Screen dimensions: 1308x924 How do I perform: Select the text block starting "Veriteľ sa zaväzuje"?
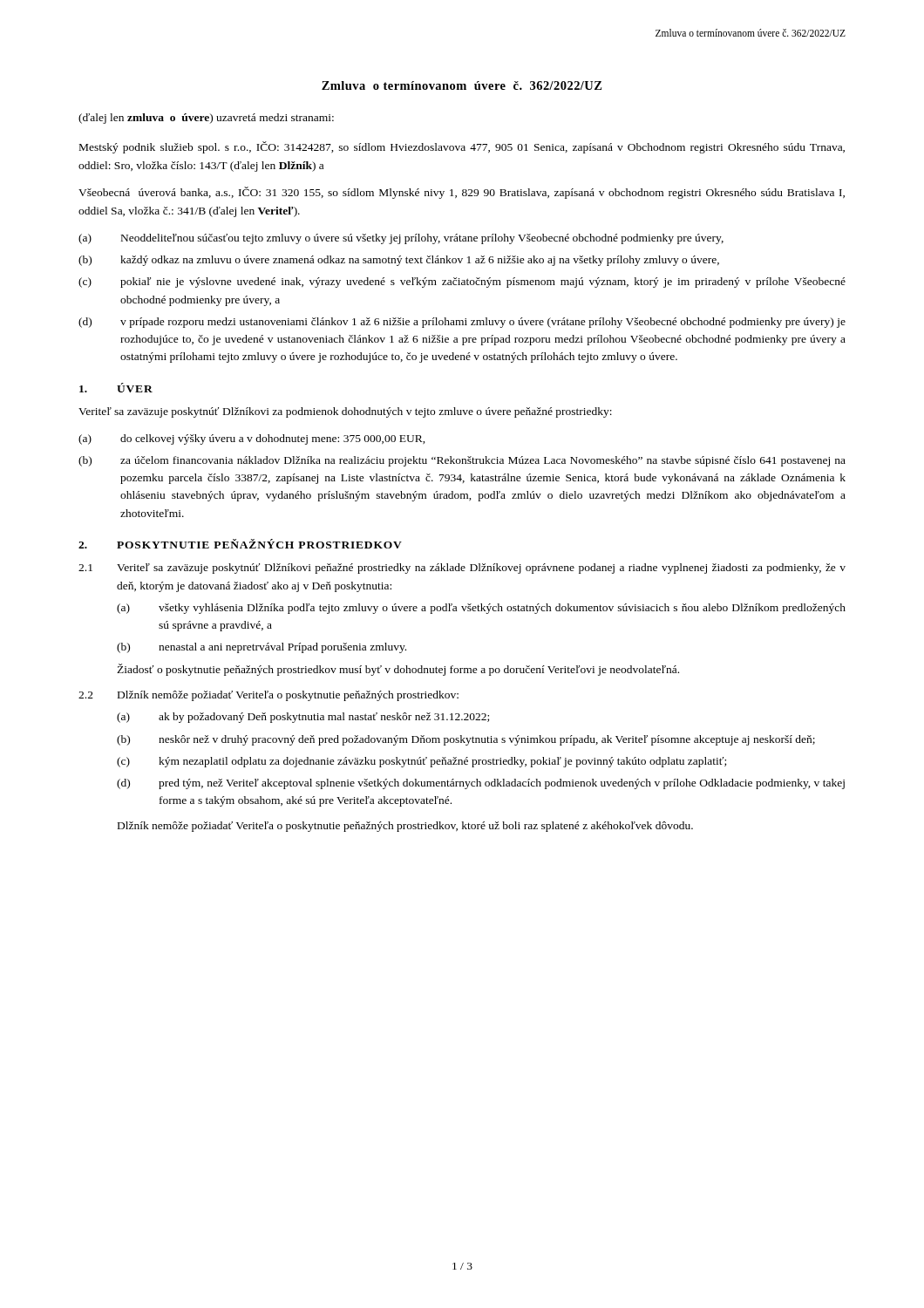point(345,411)
